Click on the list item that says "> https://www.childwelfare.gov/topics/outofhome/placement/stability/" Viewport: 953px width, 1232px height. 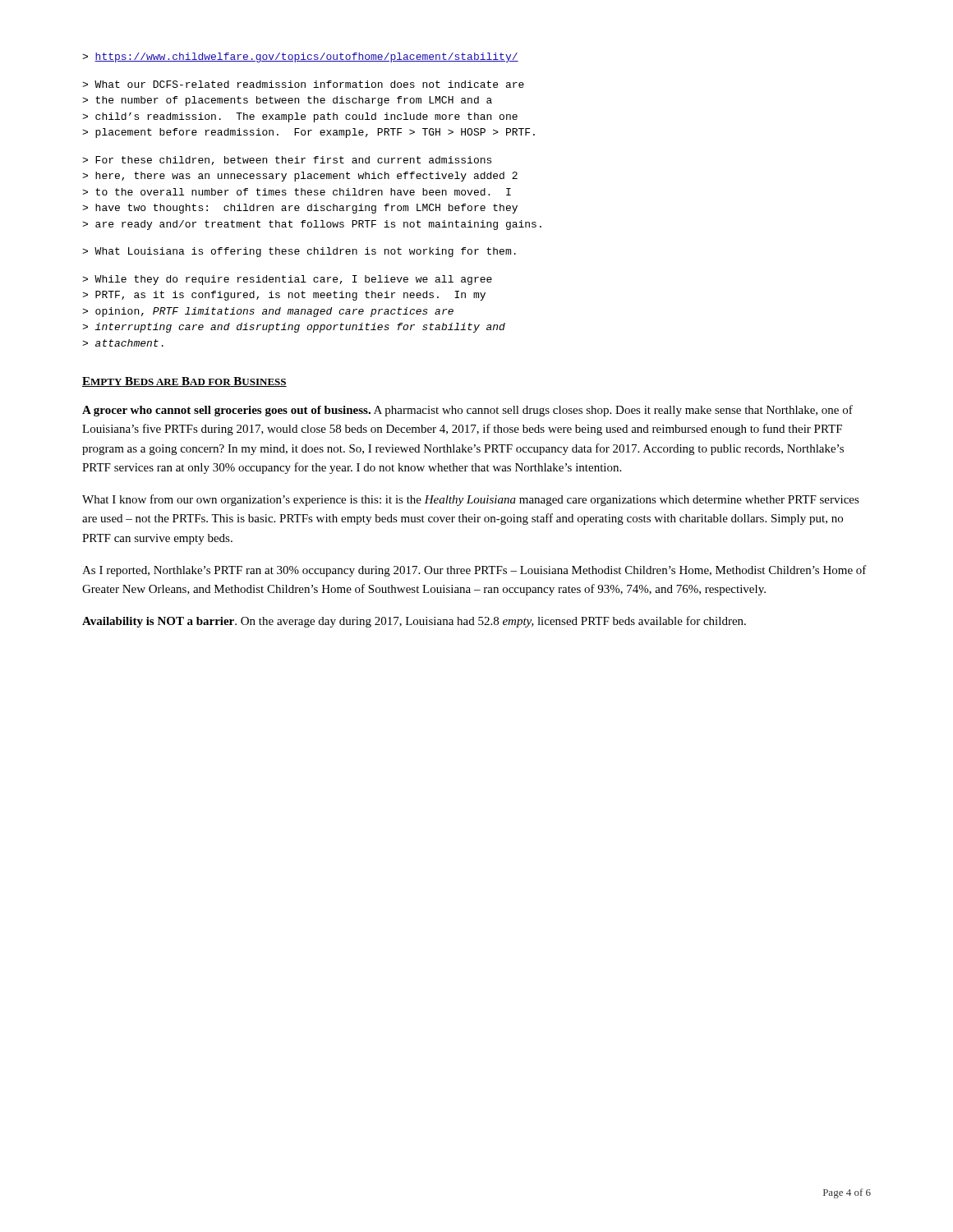pos(300,57)
